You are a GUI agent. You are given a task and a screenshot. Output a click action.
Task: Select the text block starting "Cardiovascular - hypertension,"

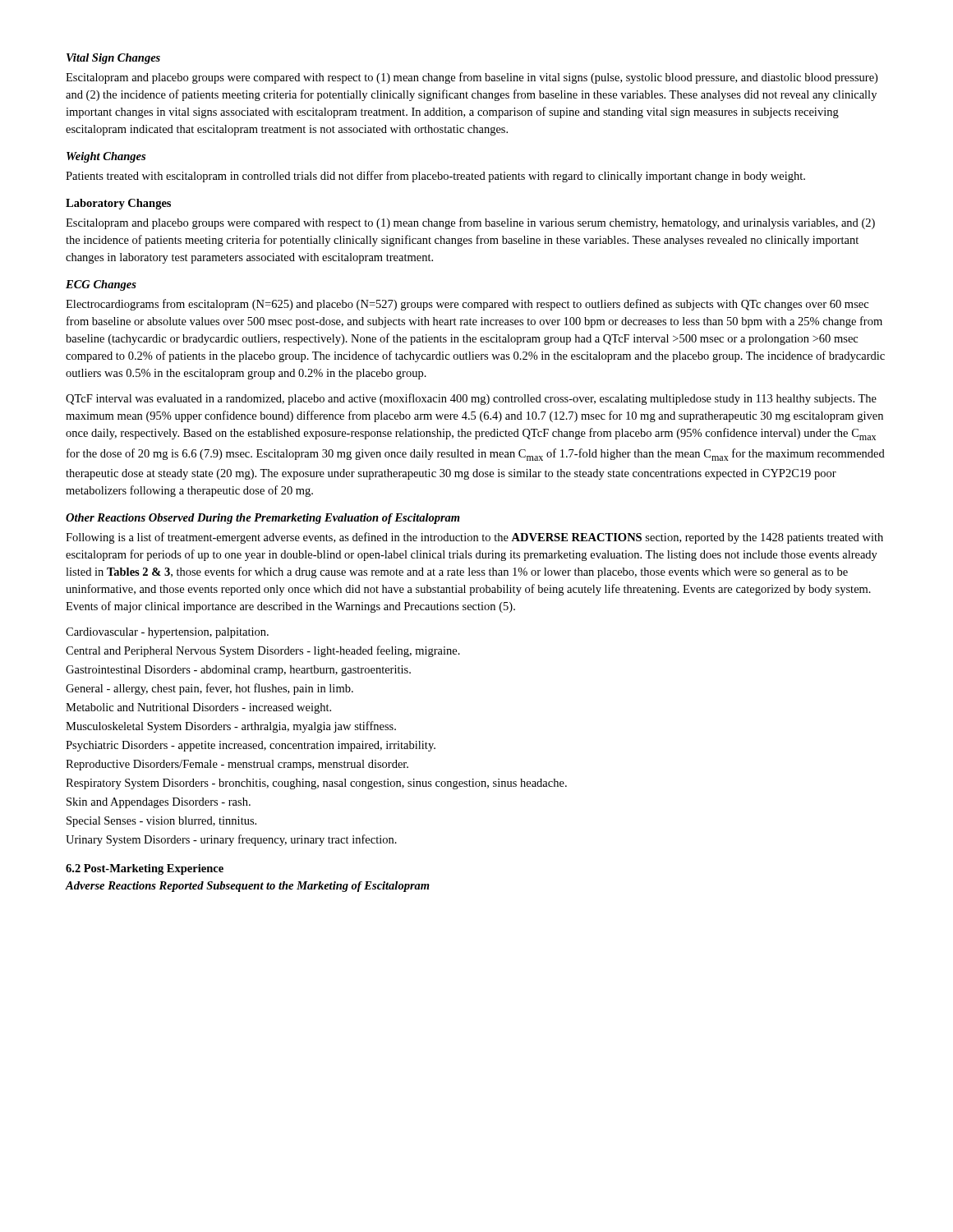point(167,632)
